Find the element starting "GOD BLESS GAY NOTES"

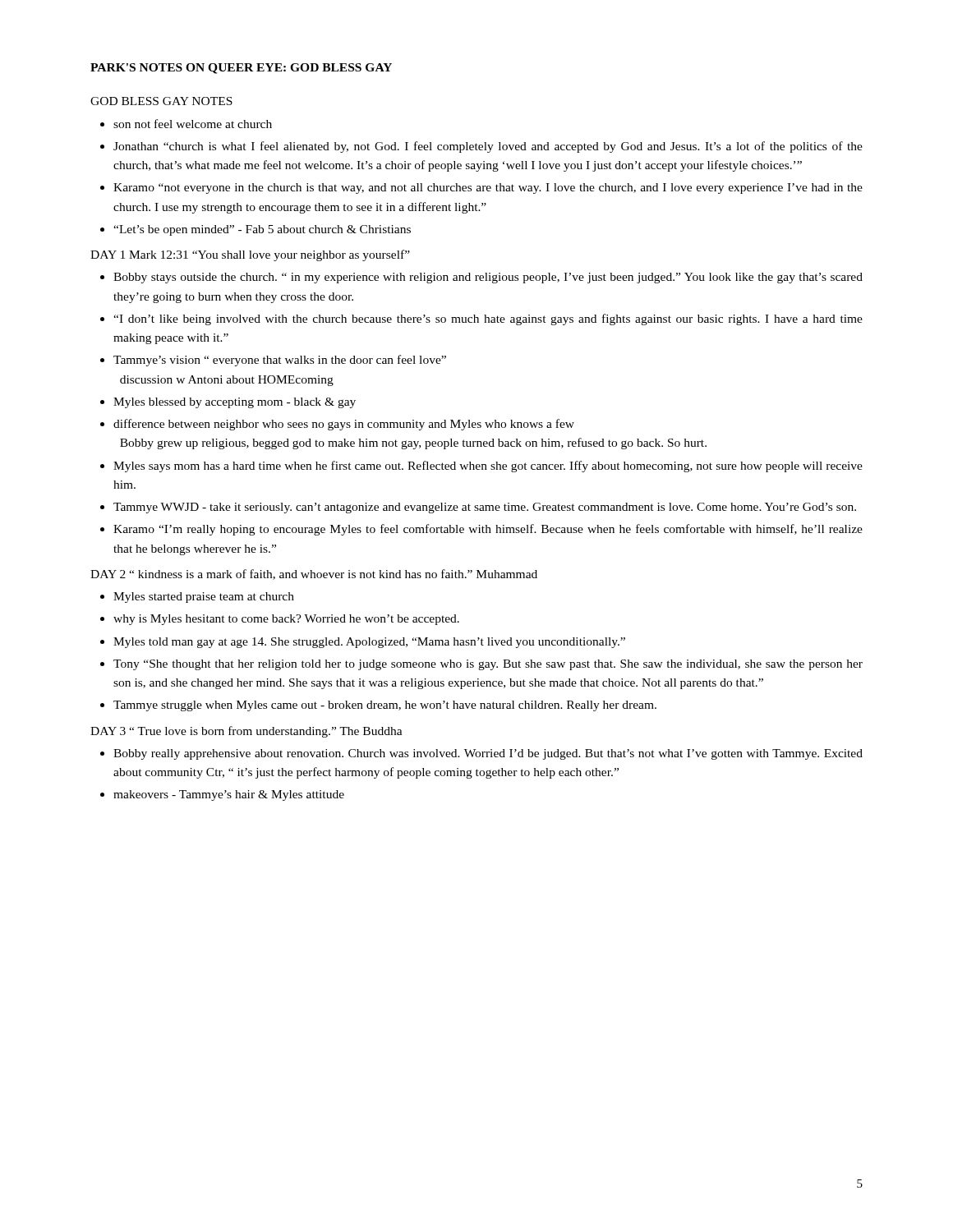161,101
